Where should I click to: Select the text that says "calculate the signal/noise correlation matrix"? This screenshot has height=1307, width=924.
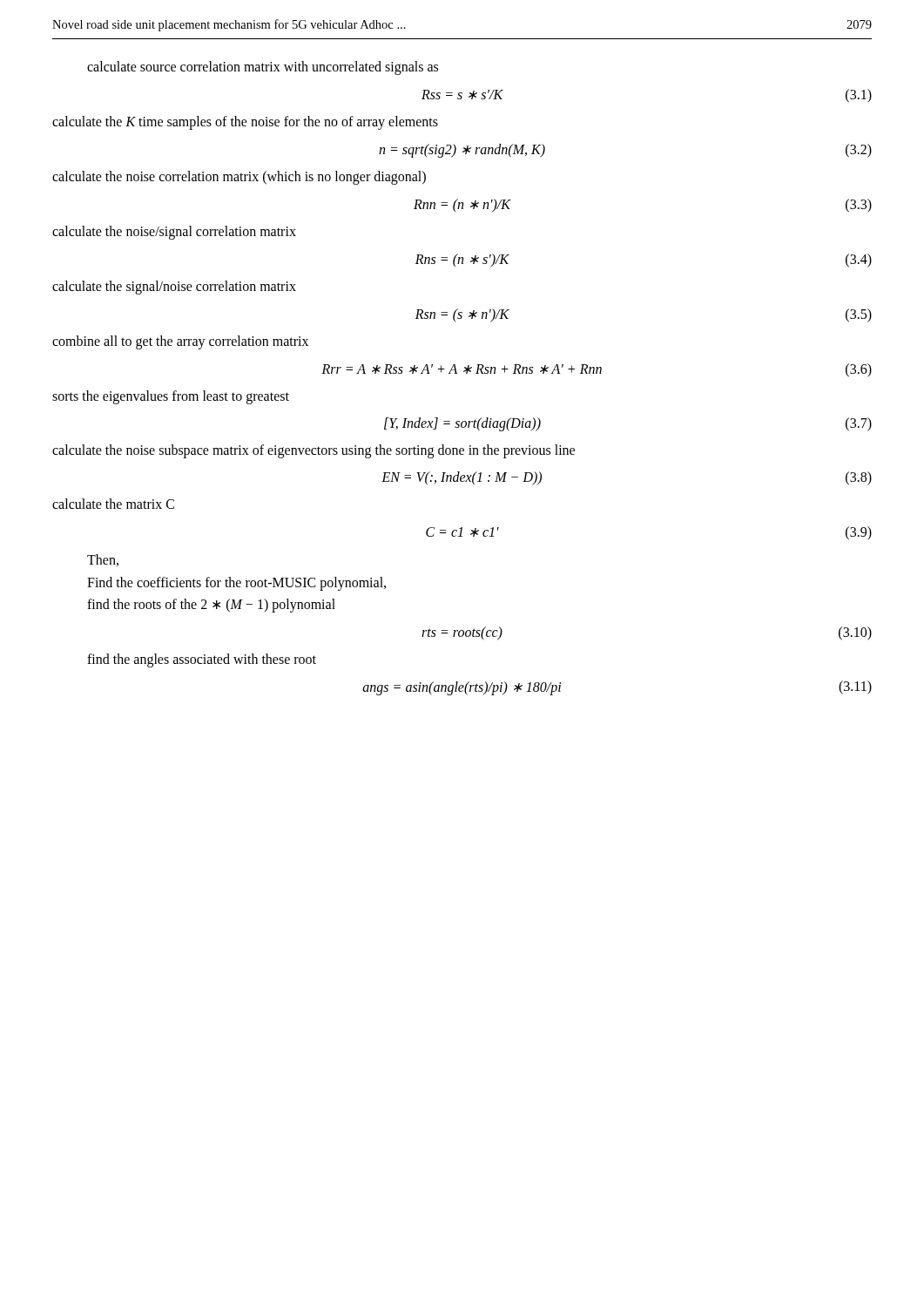[174, 286]
